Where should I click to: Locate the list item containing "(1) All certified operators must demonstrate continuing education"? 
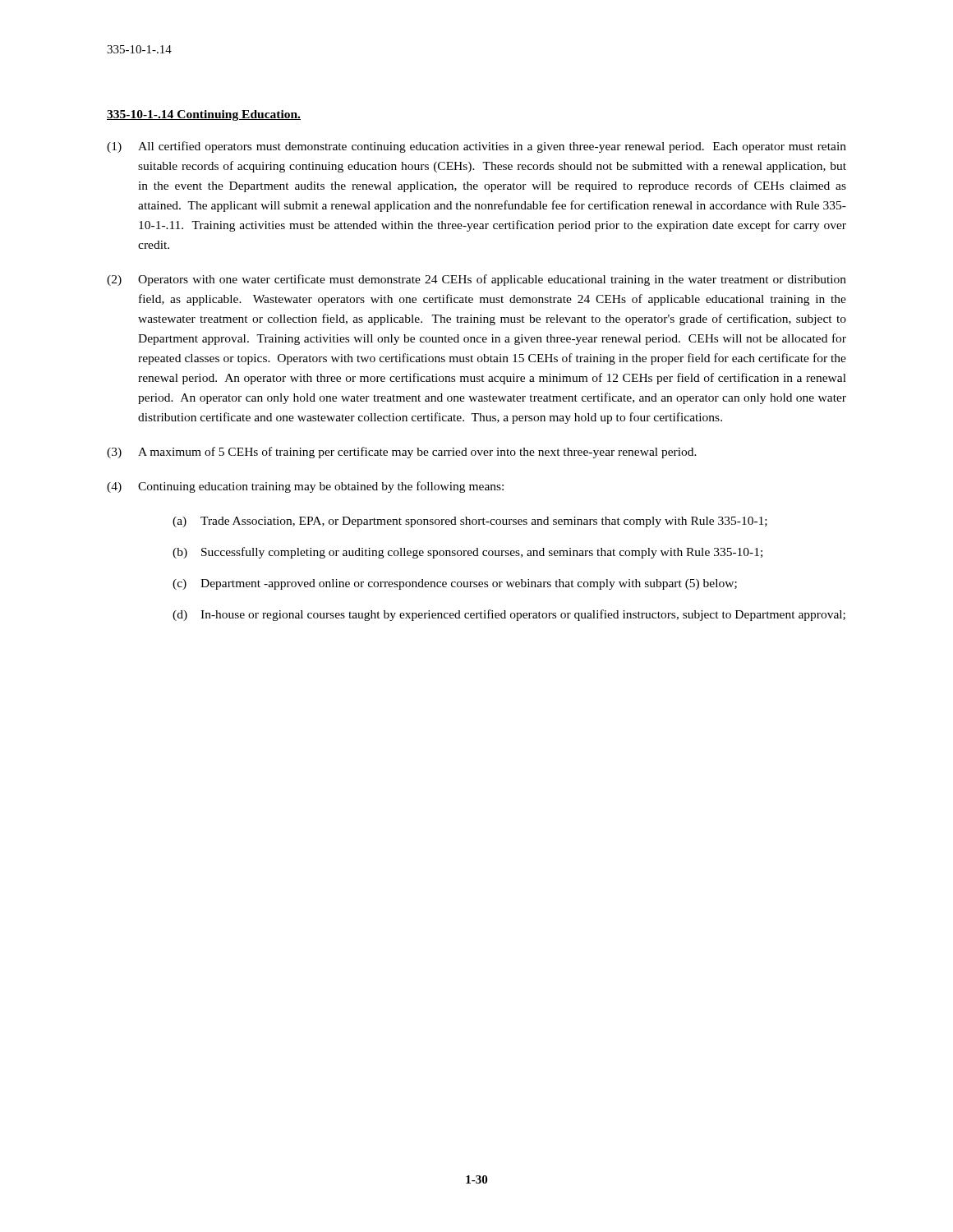point(476,196)
